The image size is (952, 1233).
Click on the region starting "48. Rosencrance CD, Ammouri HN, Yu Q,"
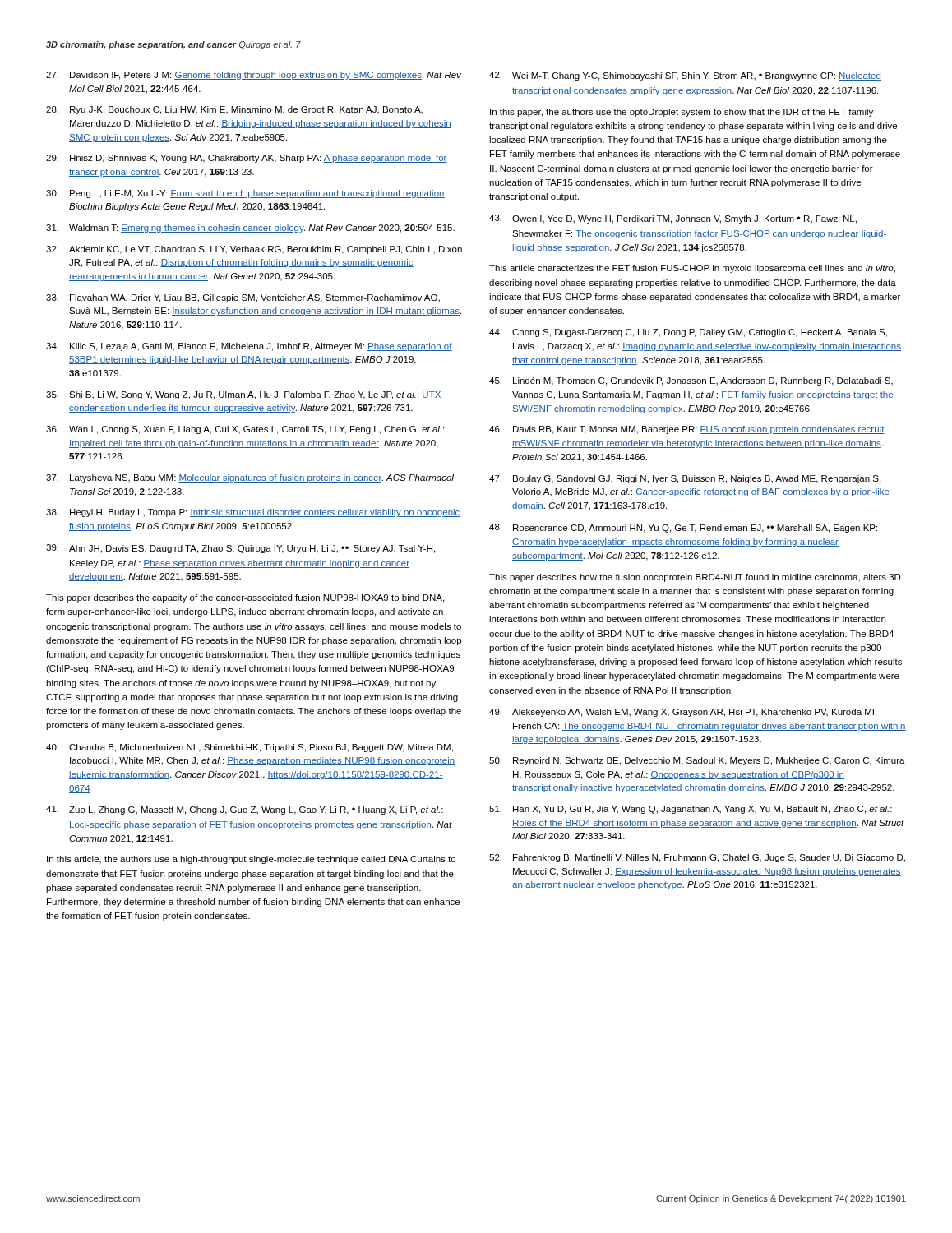698,541
